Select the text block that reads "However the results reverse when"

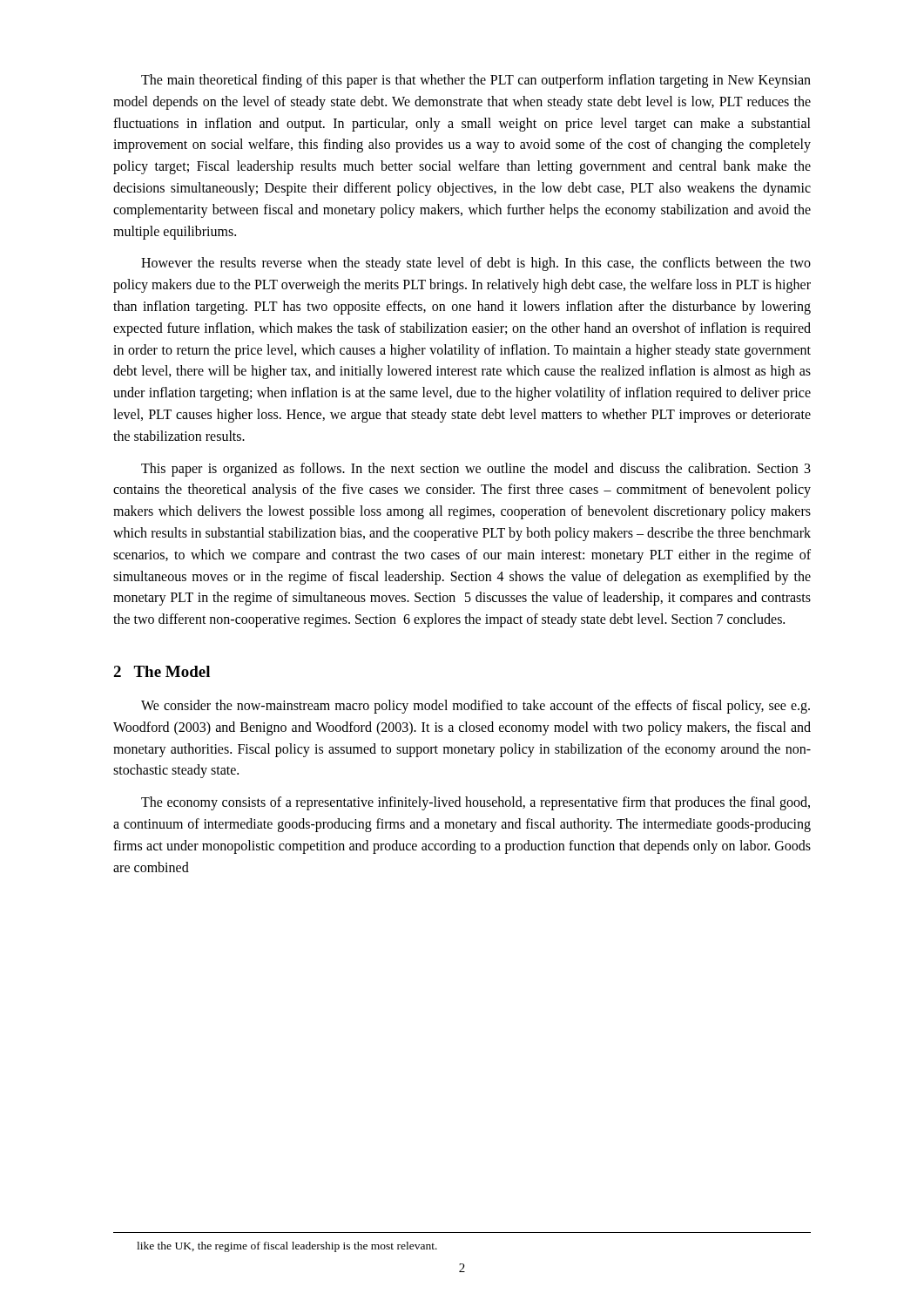(x=462, y=350)
